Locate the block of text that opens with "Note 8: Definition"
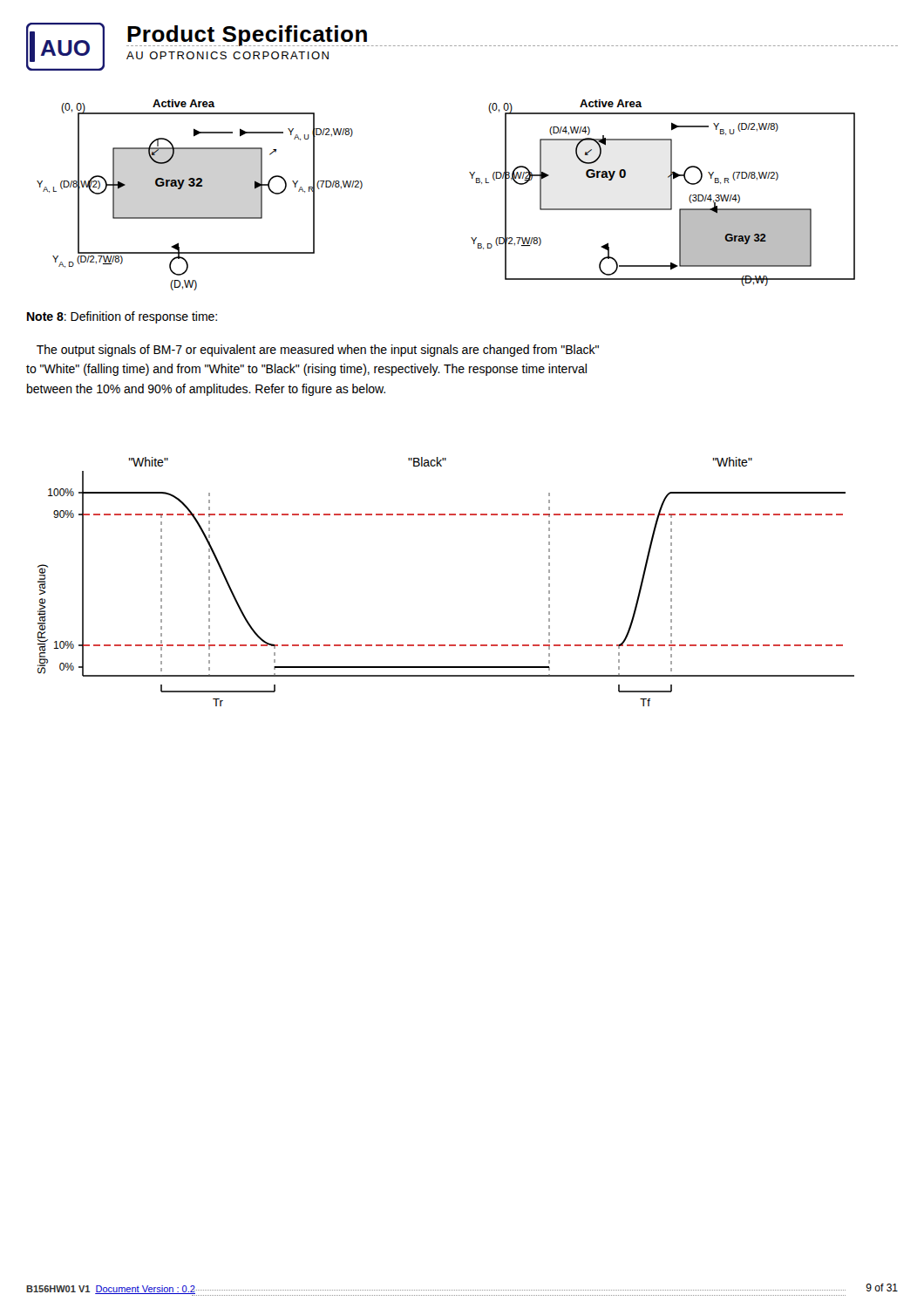The height and width of the screenshot is (1308, 924). click(122, 317)
